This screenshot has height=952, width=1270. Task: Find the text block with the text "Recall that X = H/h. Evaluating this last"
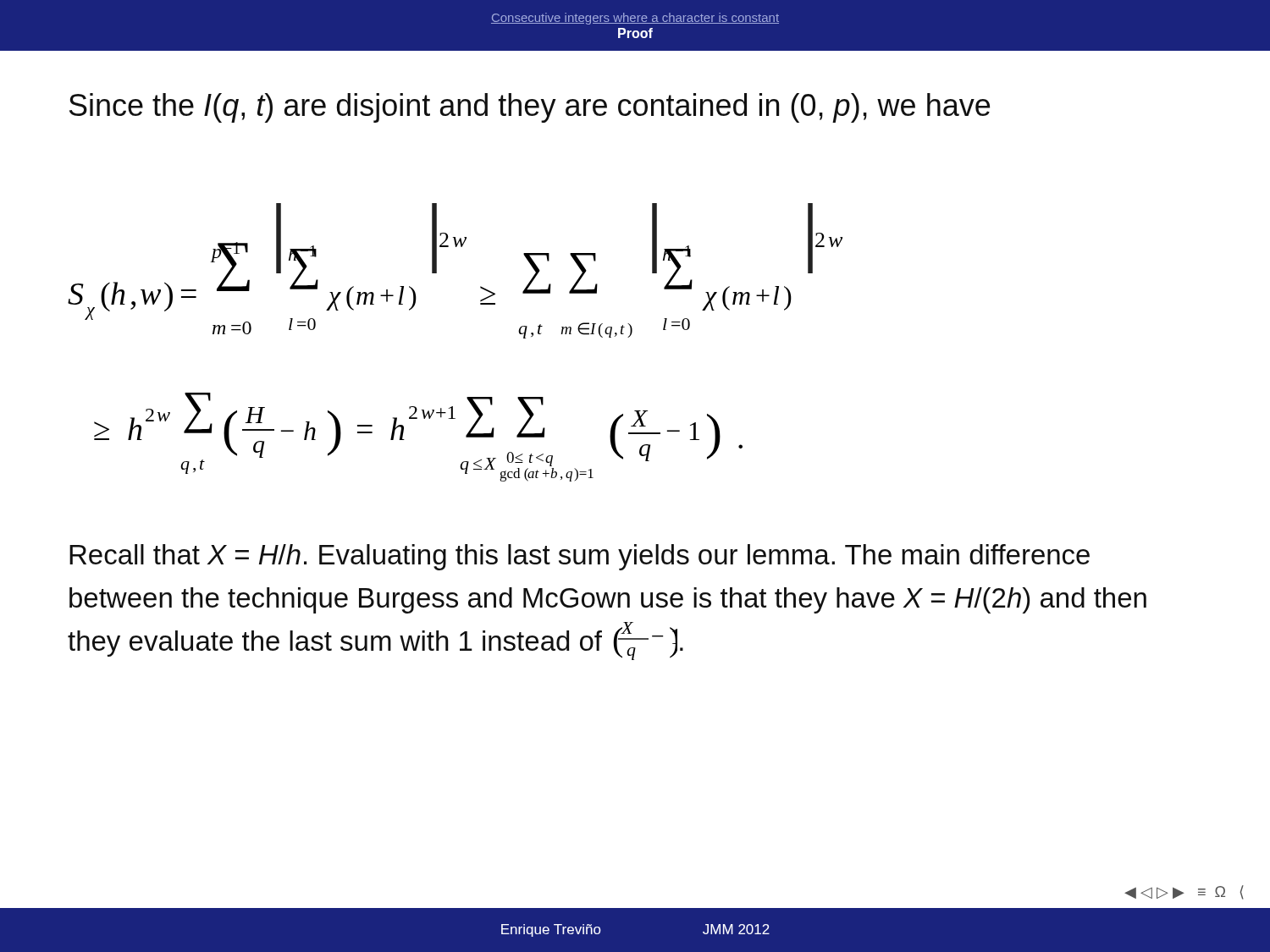pos(608,603)
